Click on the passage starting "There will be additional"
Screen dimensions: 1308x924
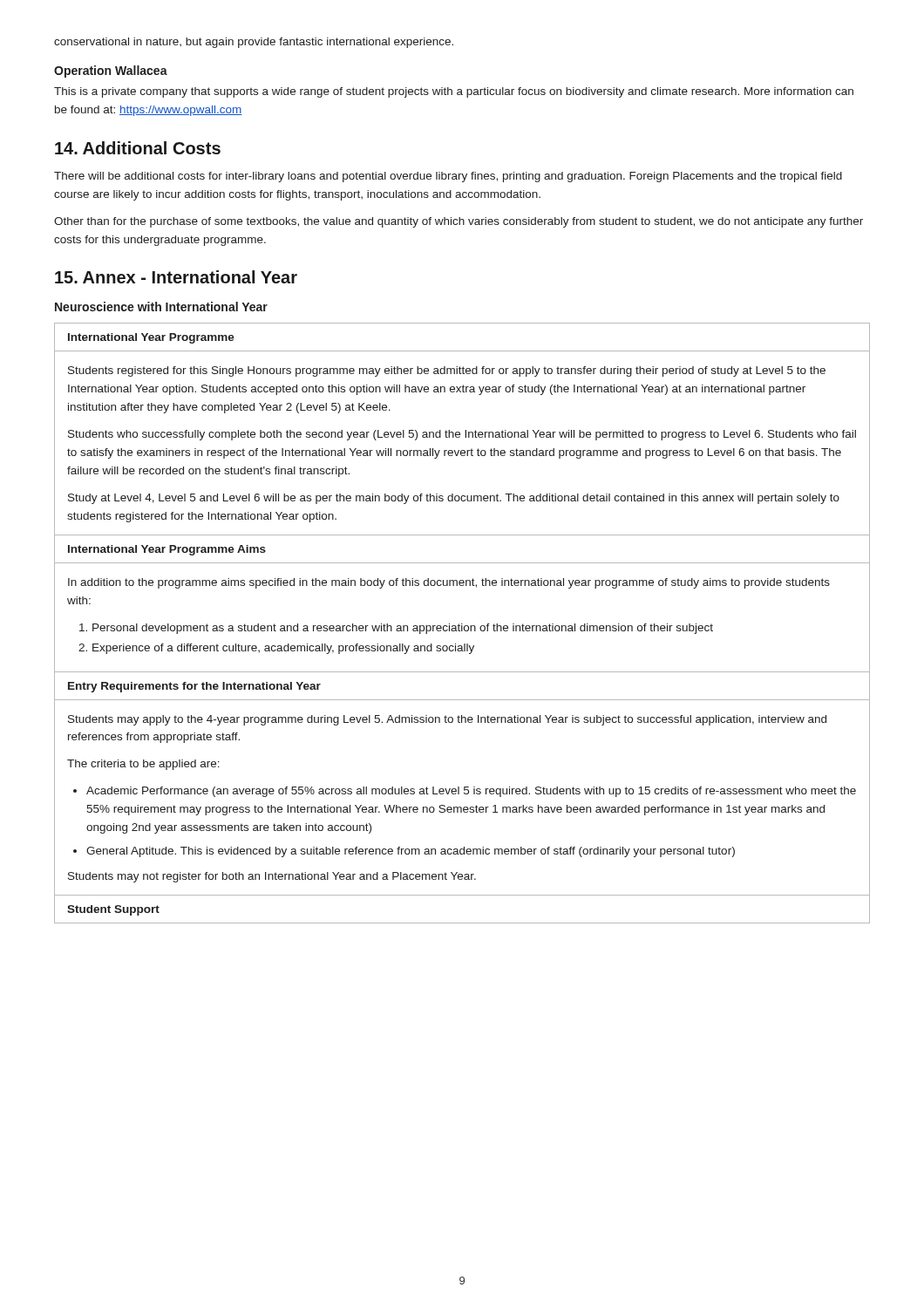[x=448, y=185]
